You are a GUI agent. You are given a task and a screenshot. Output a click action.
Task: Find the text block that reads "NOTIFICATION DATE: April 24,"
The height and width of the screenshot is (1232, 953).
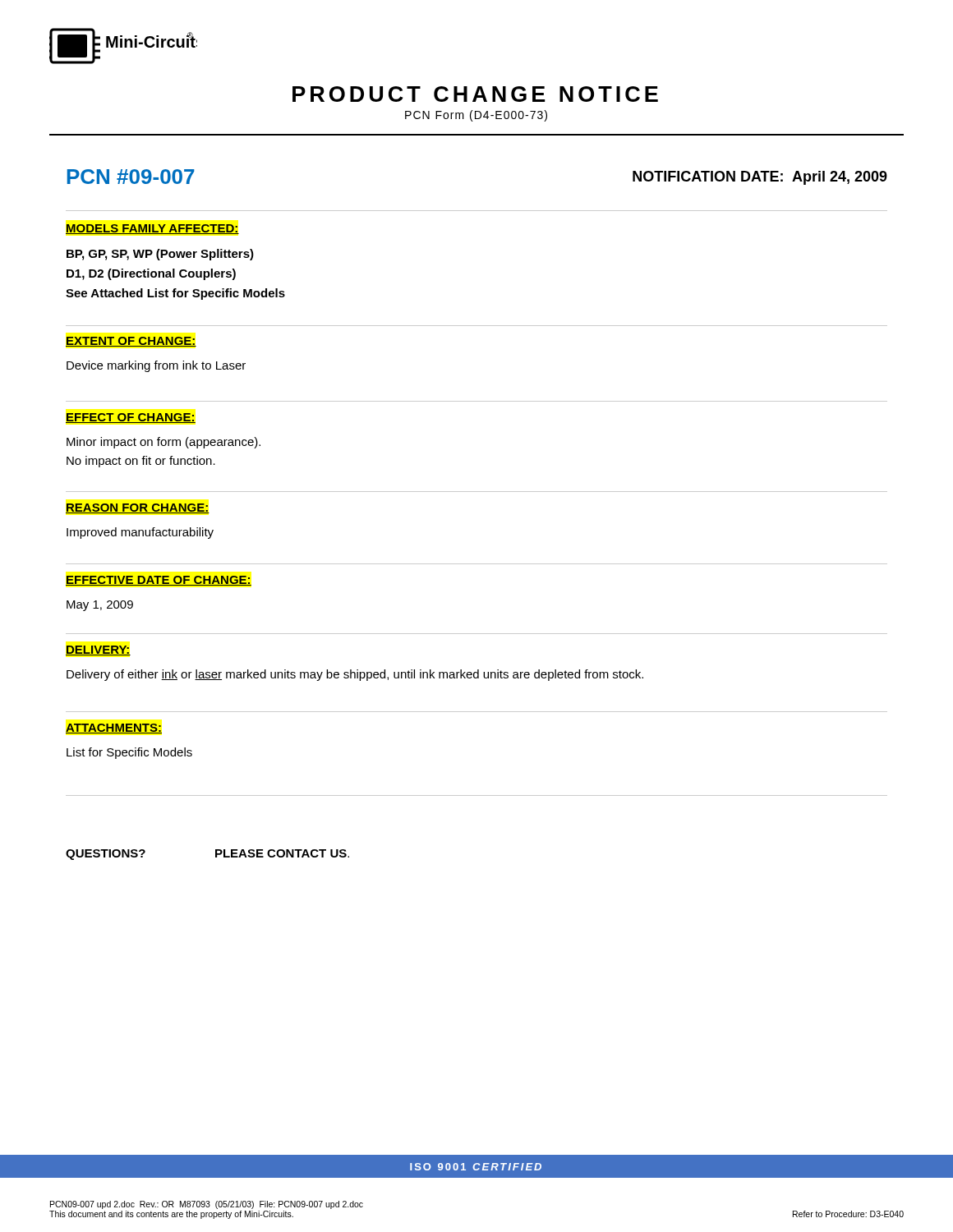pos(760,177)
